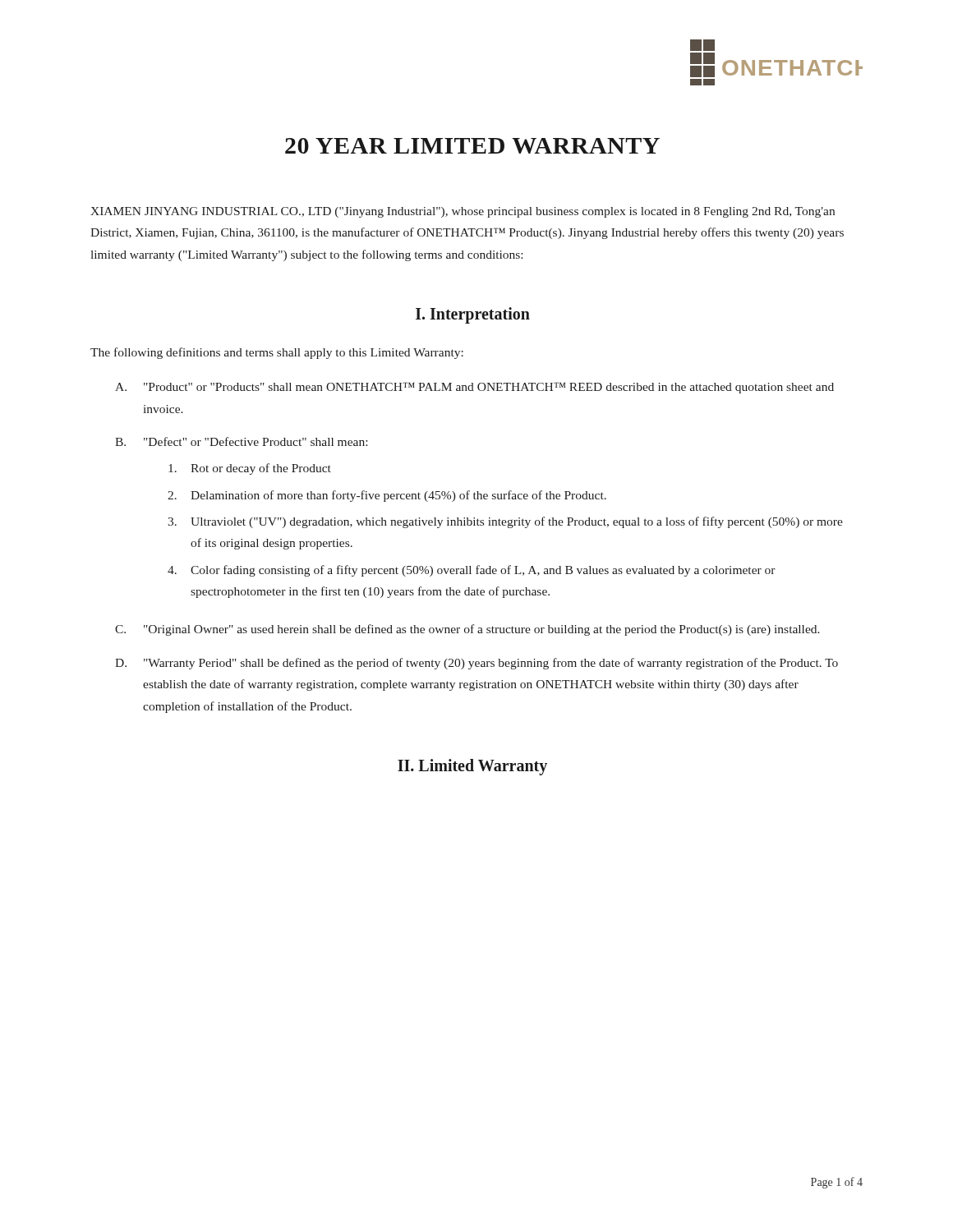This screenshot has width=953, height=1232.
Task: Click on the list item with the text "2. Delamination of more than"
Action: (x=387, y=495)
